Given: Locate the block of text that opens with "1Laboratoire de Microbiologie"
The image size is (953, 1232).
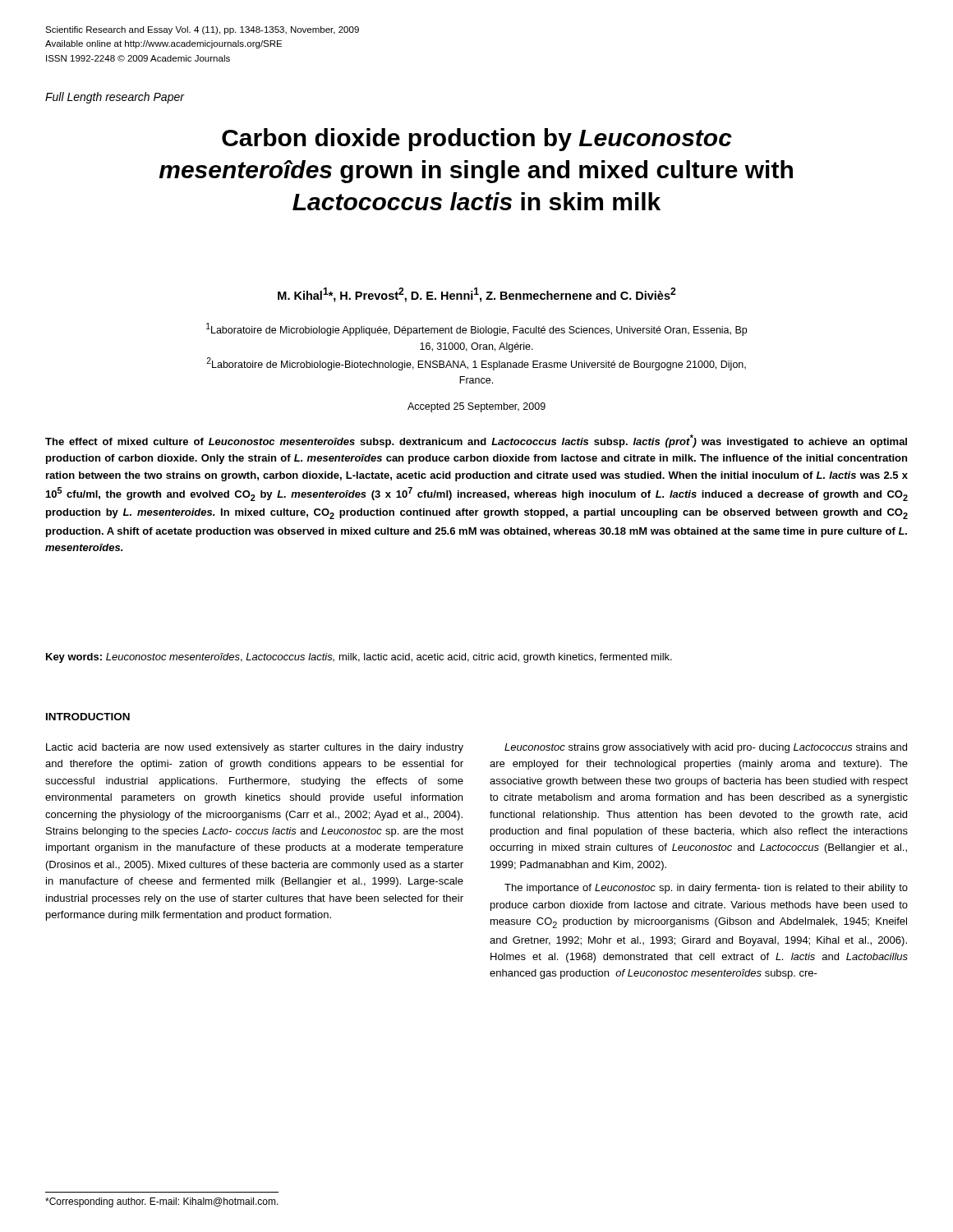Looking at the screenshot, I should (x=476, y=354).
